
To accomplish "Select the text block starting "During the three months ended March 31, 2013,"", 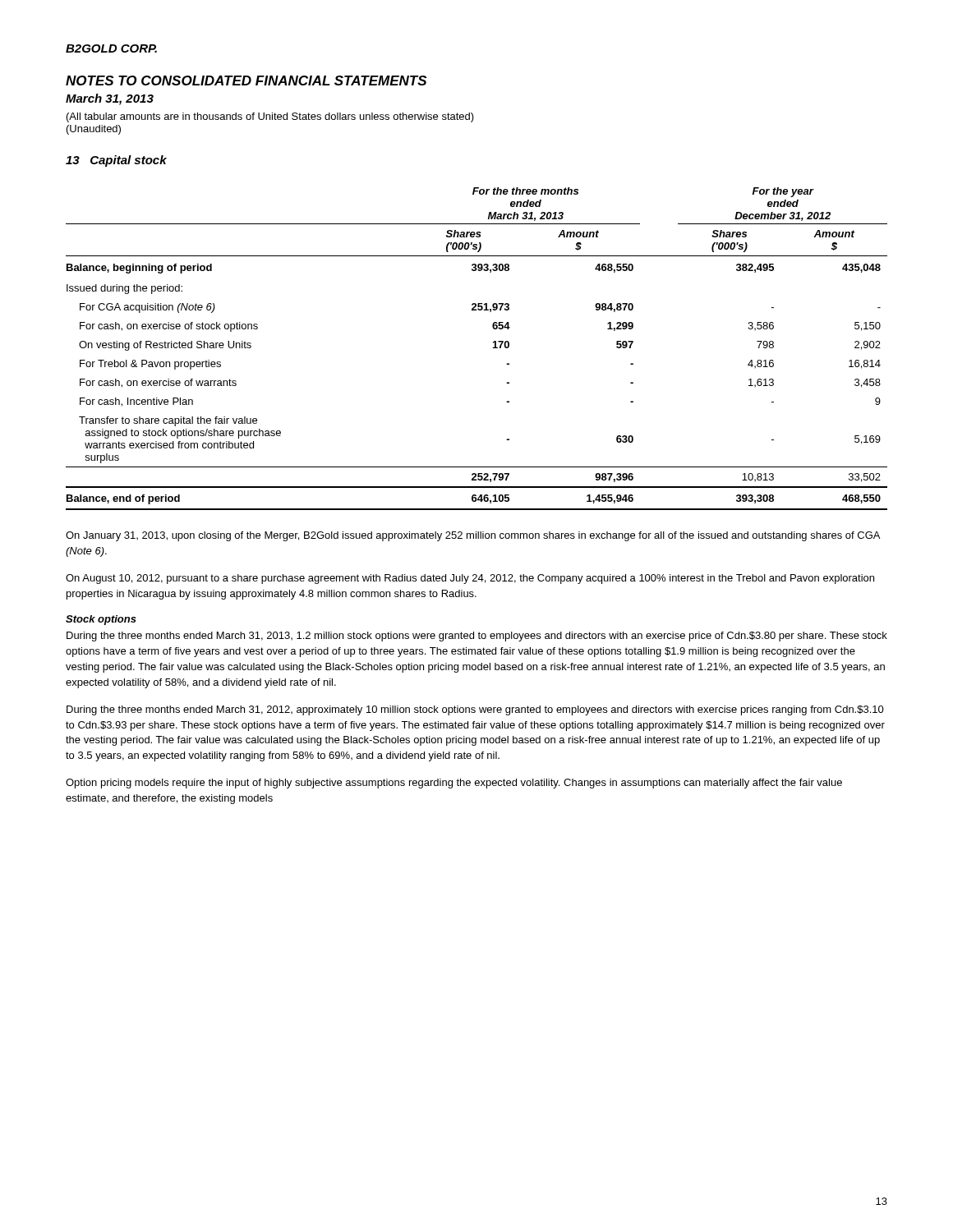I will [x=476, y=659].
